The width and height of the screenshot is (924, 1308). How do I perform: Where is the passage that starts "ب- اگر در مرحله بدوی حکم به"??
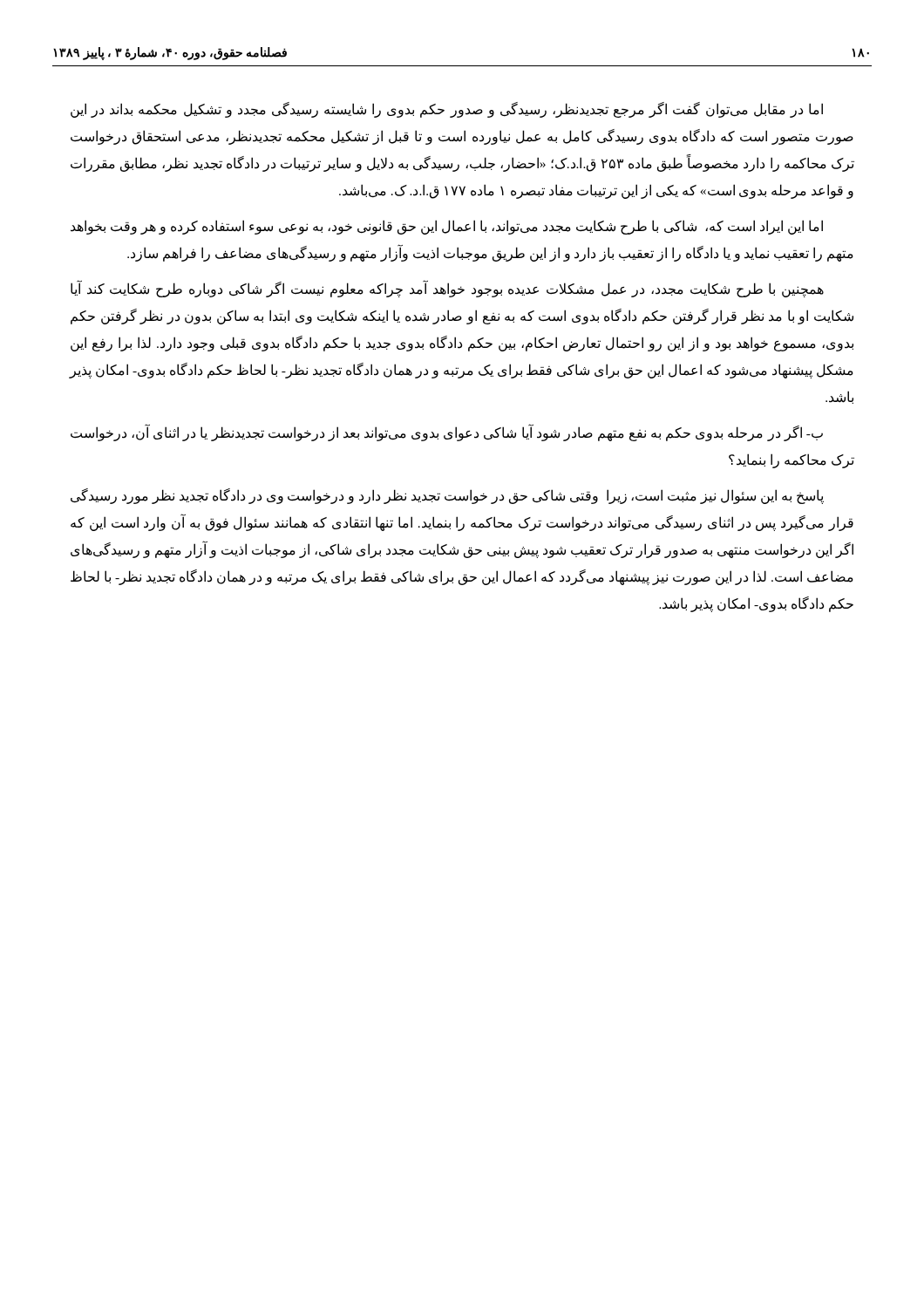(462, 446)
